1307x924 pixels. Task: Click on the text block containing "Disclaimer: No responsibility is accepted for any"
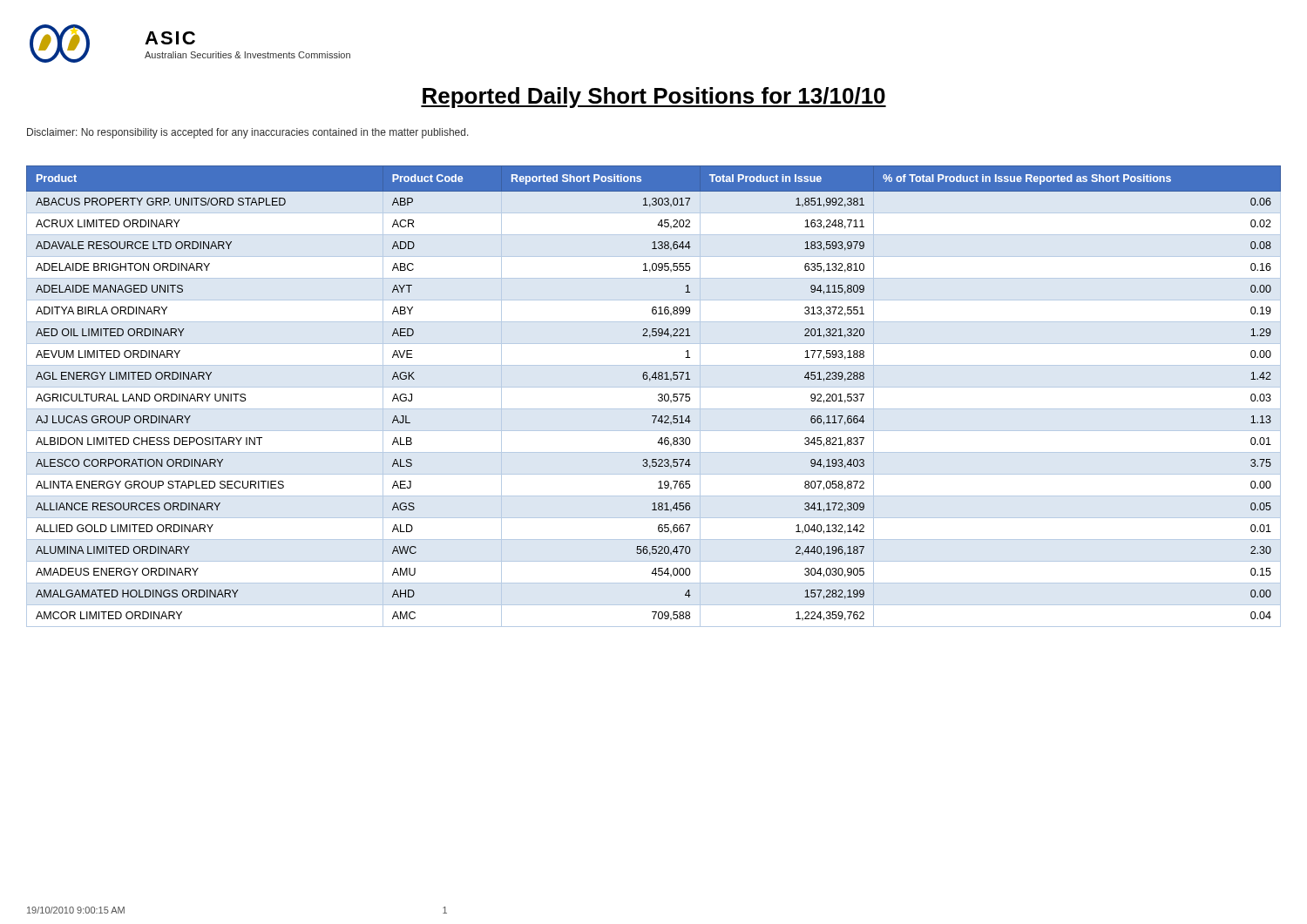click(248, 132)
